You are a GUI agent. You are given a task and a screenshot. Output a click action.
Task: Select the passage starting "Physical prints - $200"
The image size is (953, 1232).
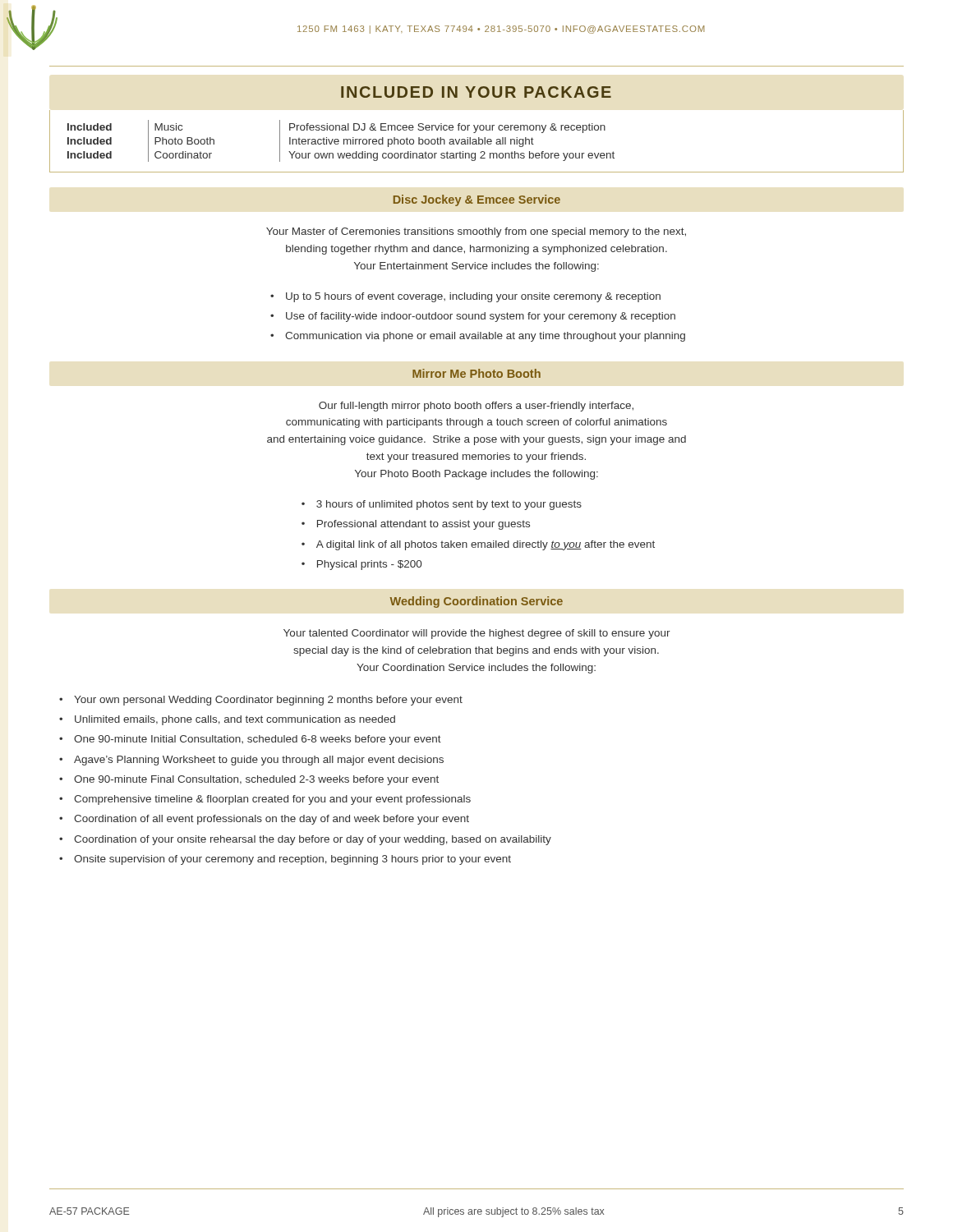(x=369, y=564)
